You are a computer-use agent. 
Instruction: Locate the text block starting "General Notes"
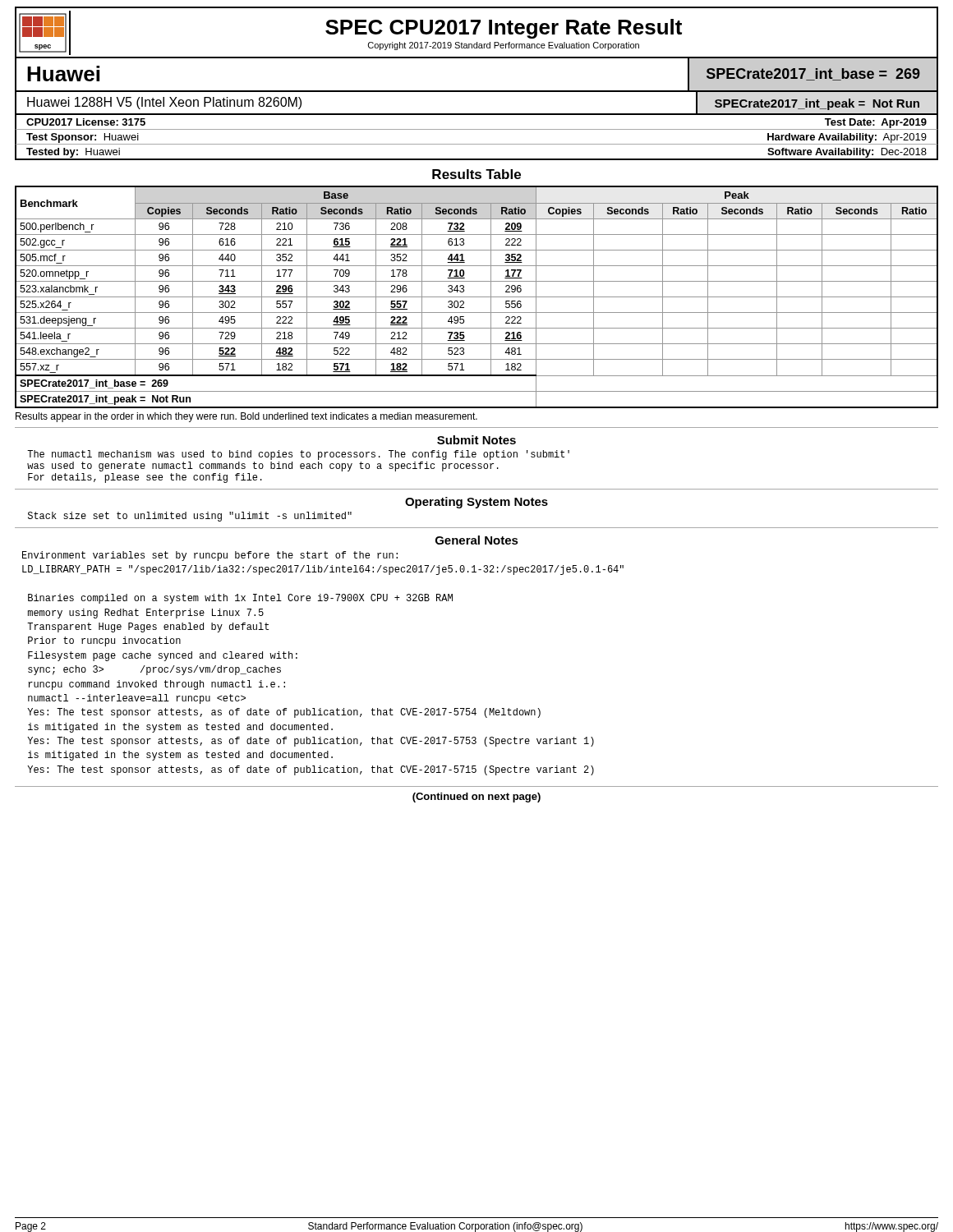coord(476,540)
